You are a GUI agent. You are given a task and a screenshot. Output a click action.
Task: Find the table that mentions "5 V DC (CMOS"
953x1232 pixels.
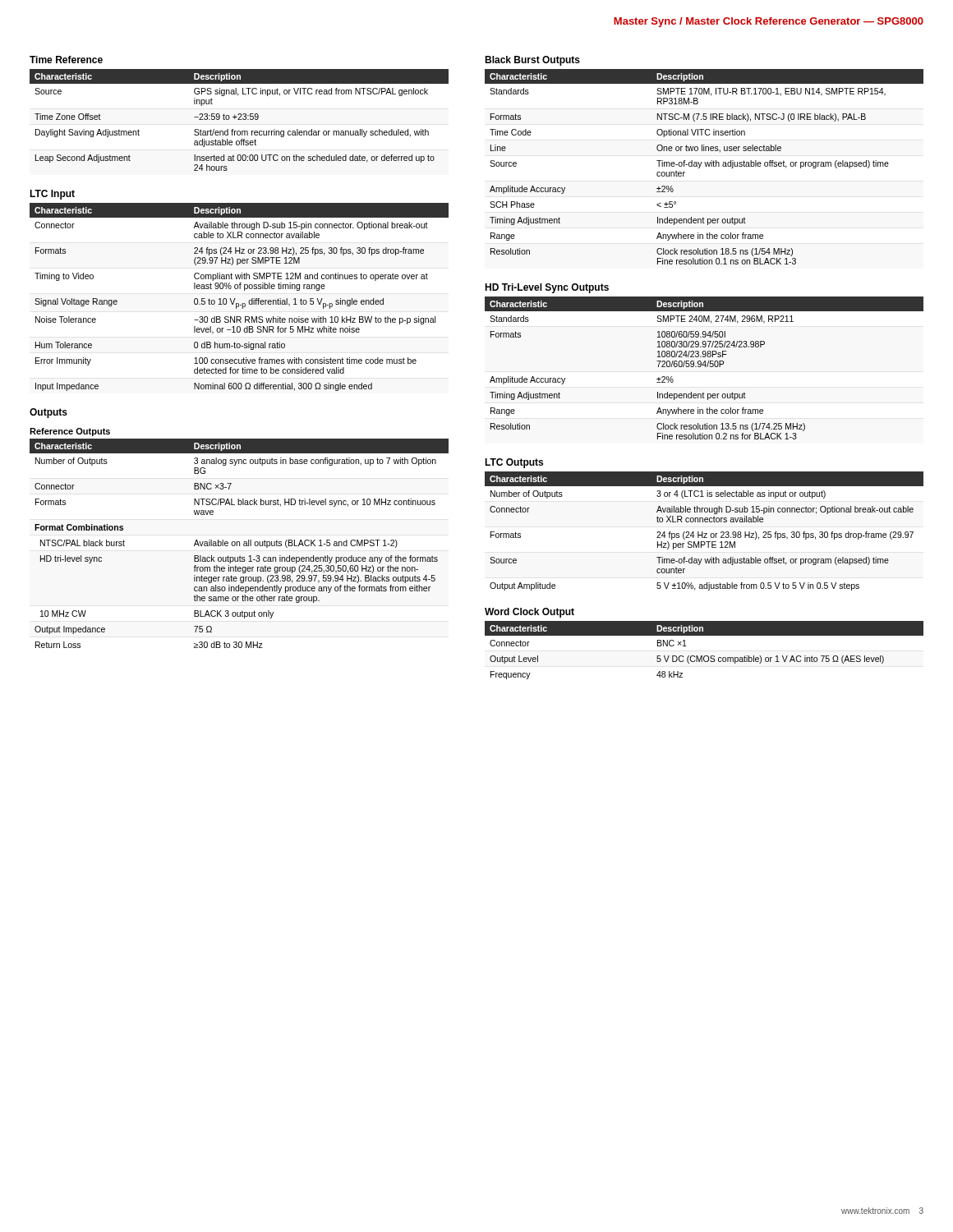[x=704, y=651]
